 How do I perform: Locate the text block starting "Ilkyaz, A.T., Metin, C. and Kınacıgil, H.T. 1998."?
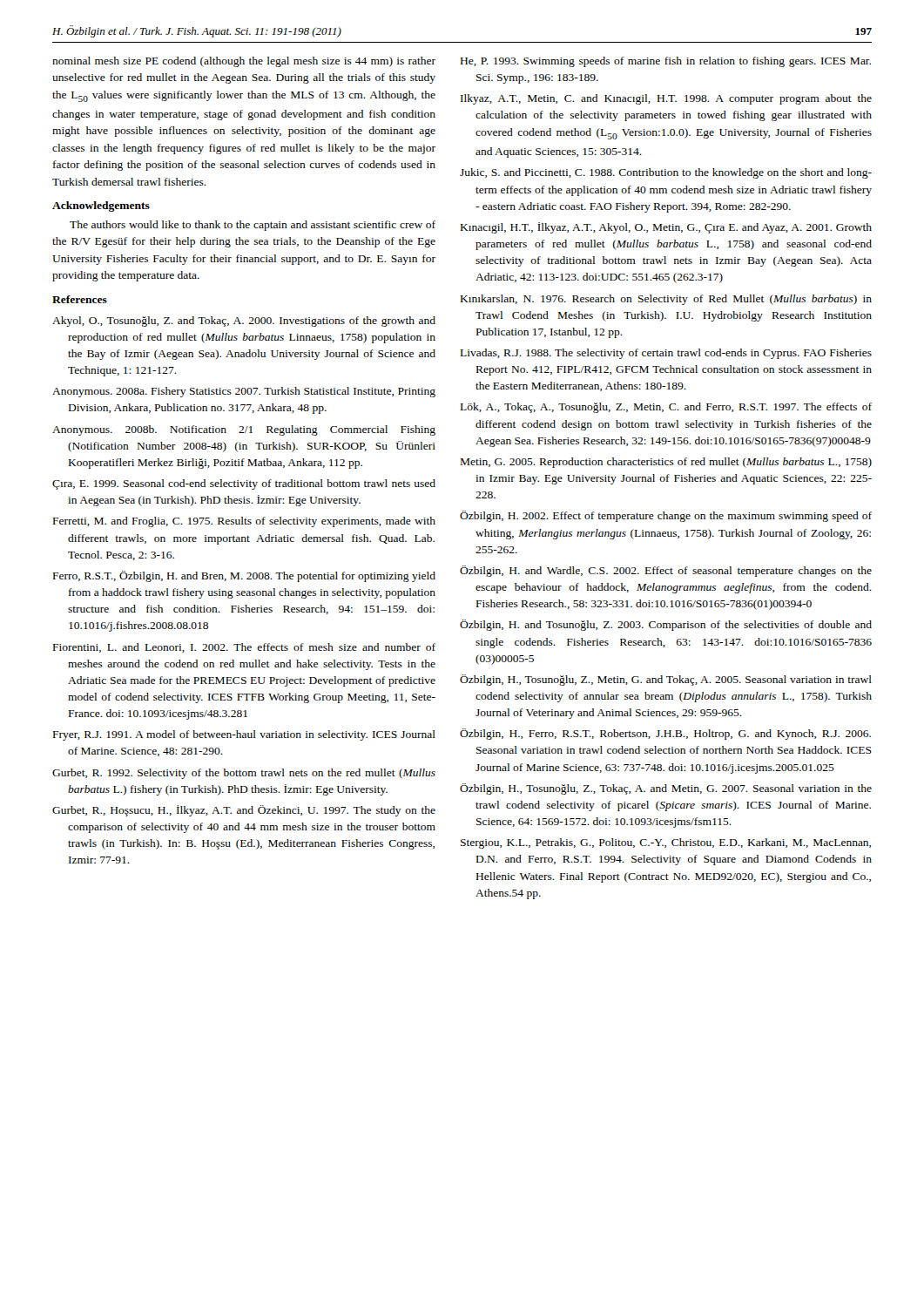point(666,125)
